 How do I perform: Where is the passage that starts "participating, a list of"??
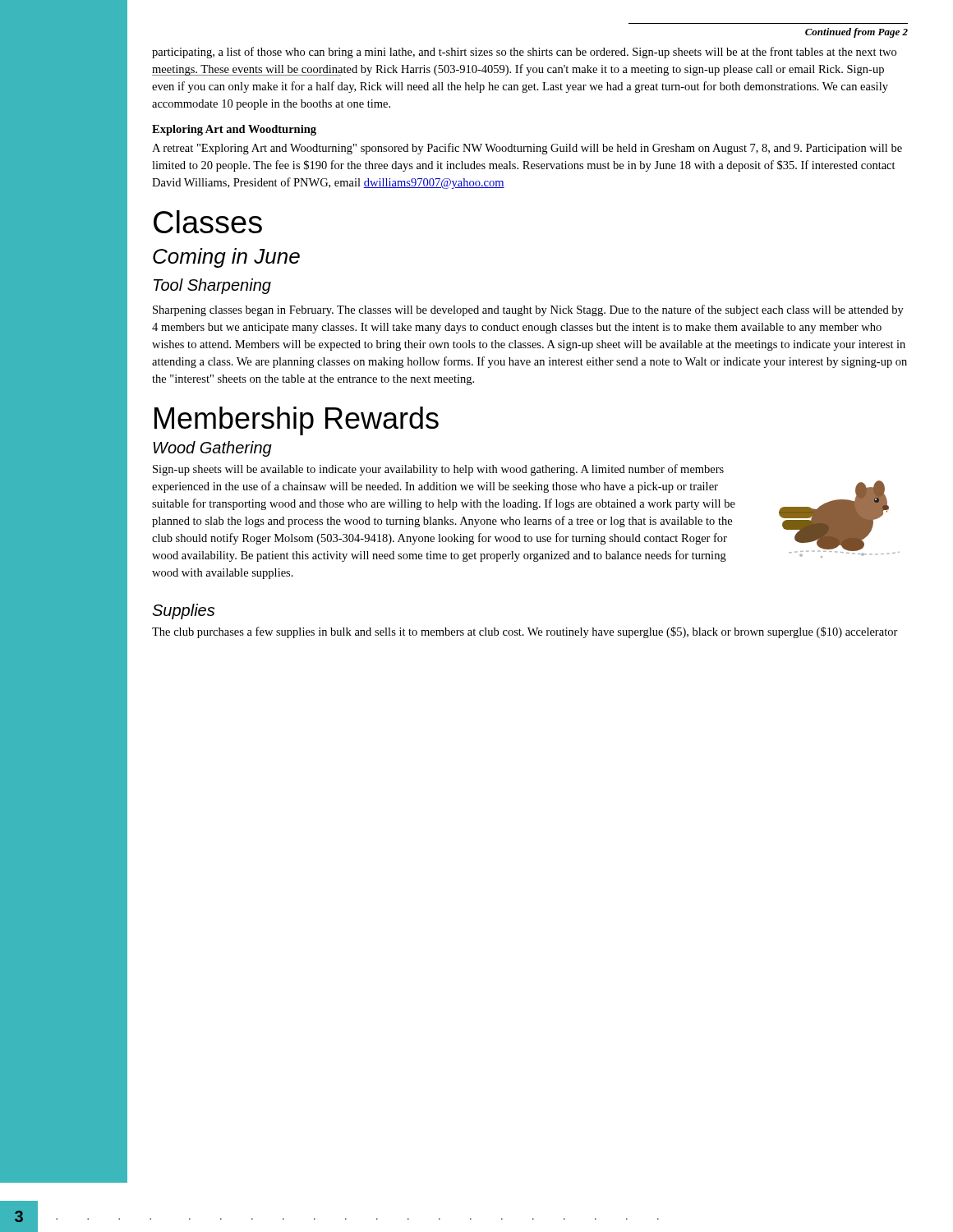pyautogui.click(x=530, y=78)
